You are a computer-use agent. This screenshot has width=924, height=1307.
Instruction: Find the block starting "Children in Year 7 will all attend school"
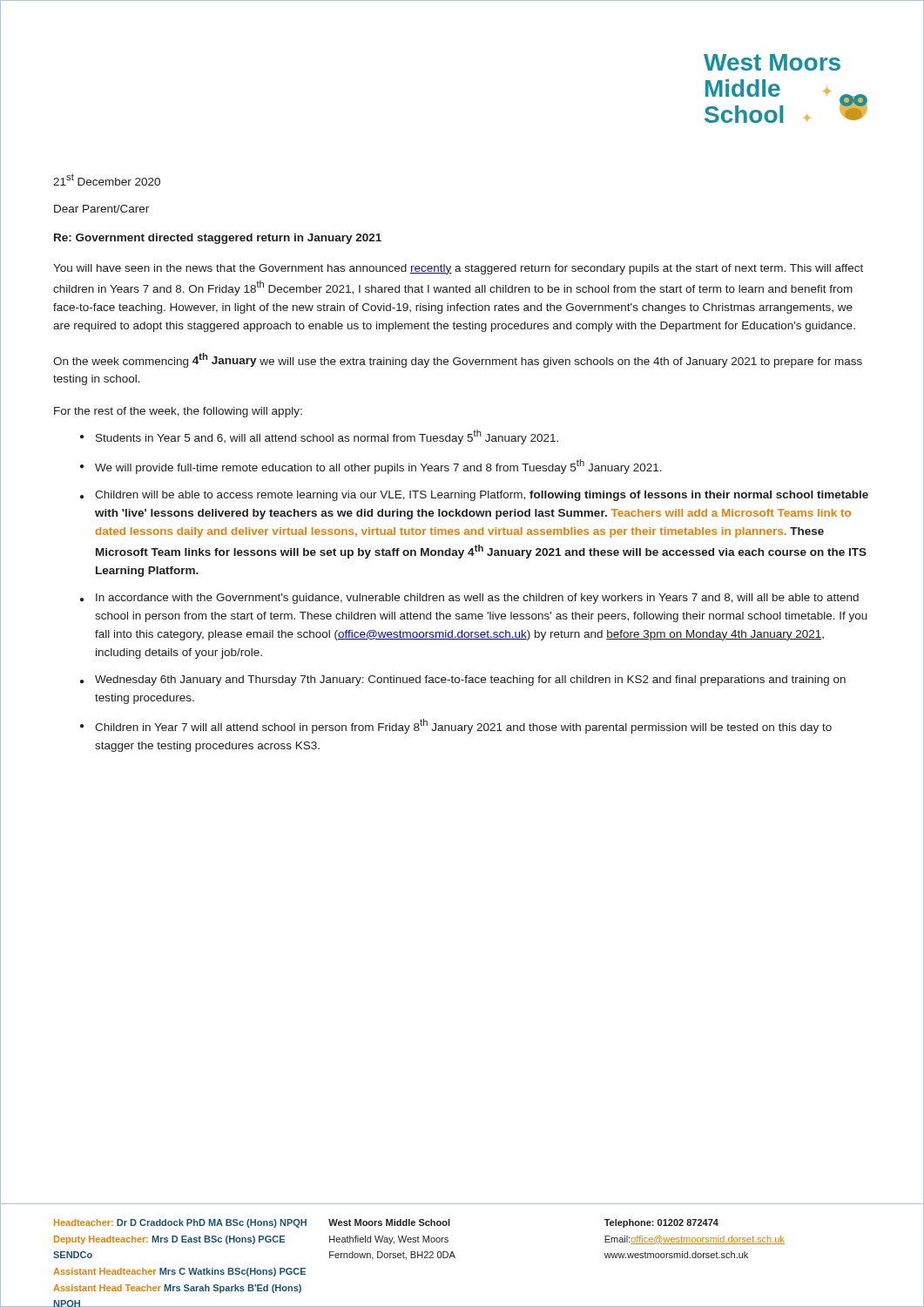(483, 736)
